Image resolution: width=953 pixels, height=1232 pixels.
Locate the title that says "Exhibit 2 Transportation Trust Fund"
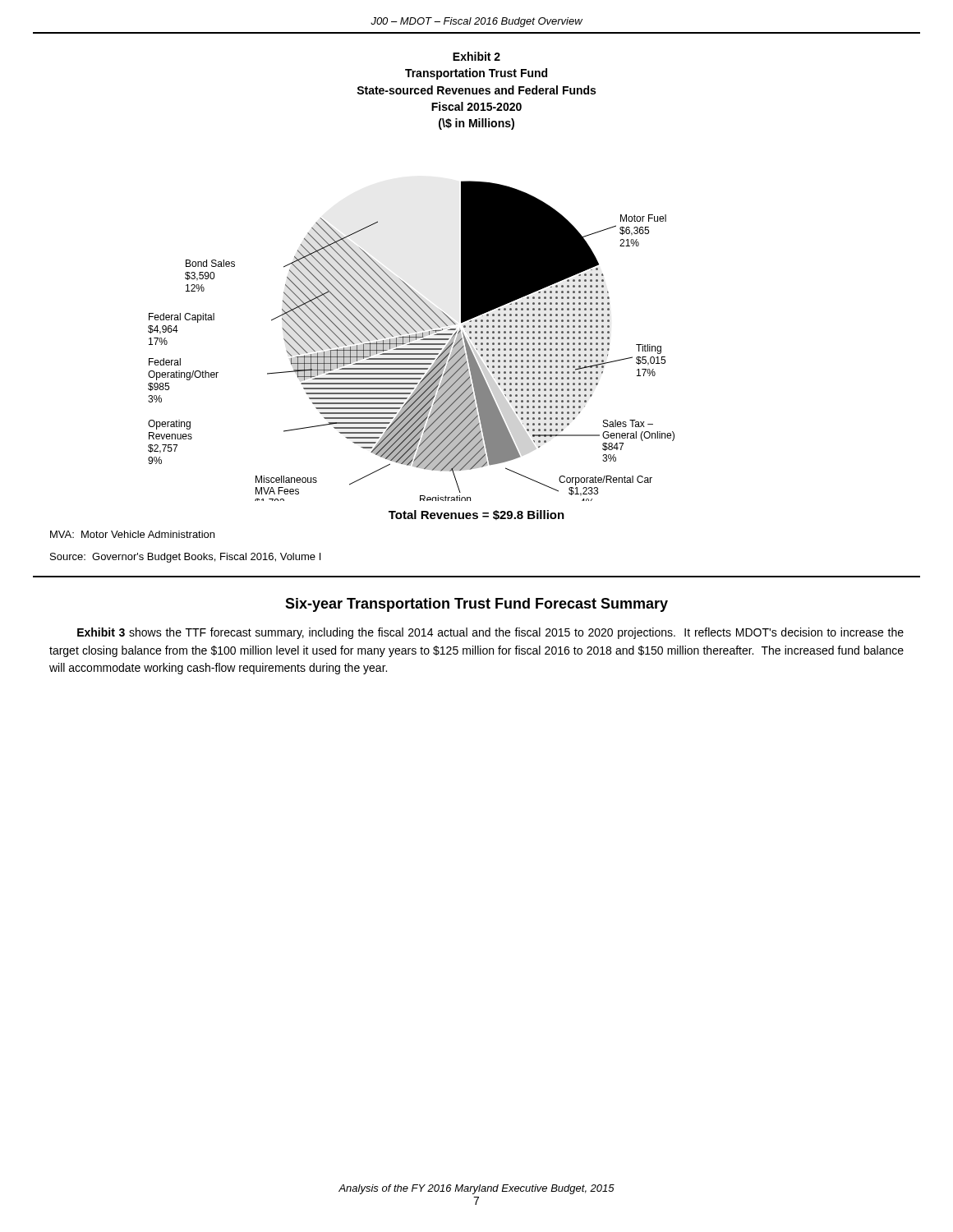coord(476,90)
